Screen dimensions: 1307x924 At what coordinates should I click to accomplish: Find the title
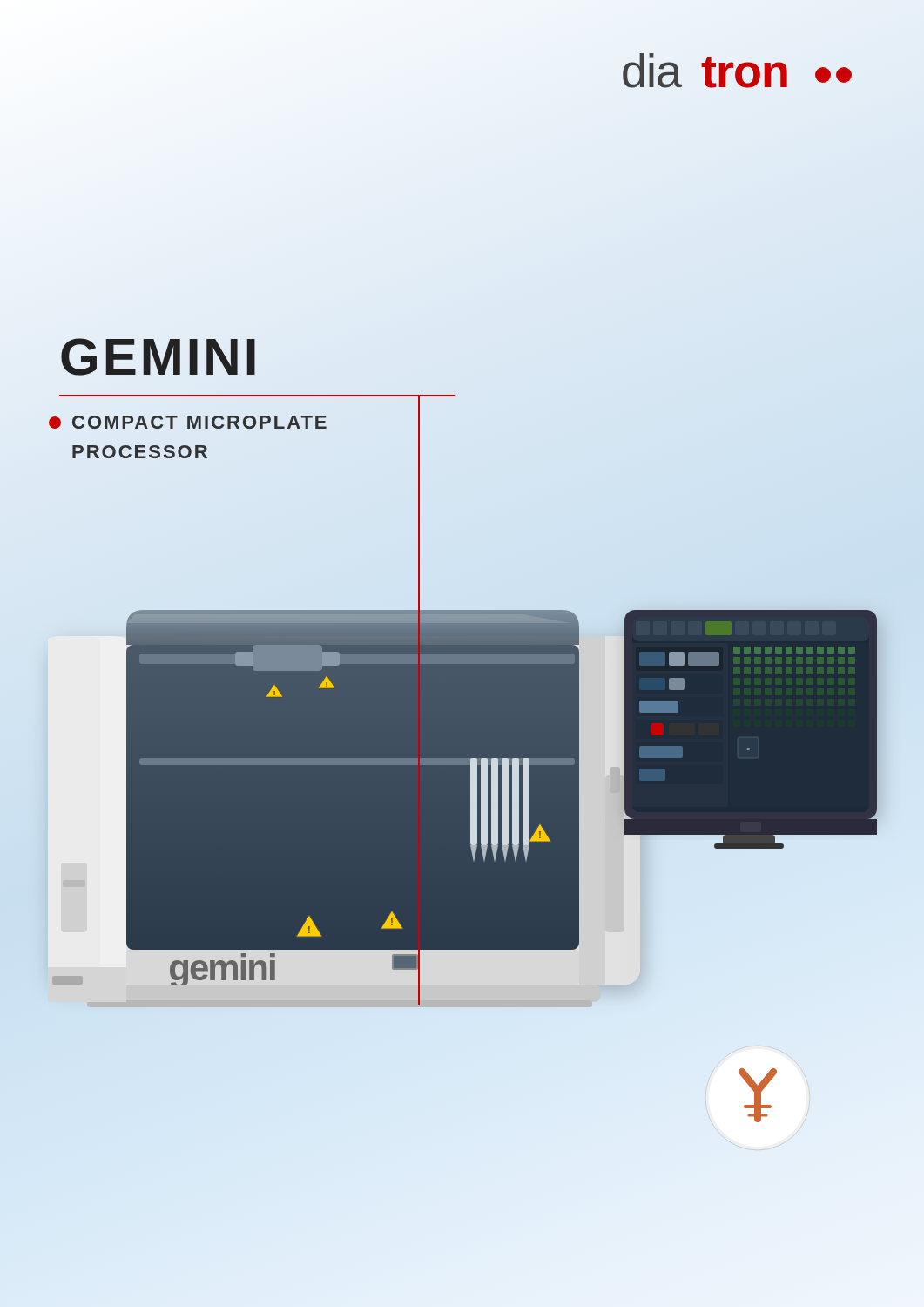pyautogui.click(x=160, y=357)
